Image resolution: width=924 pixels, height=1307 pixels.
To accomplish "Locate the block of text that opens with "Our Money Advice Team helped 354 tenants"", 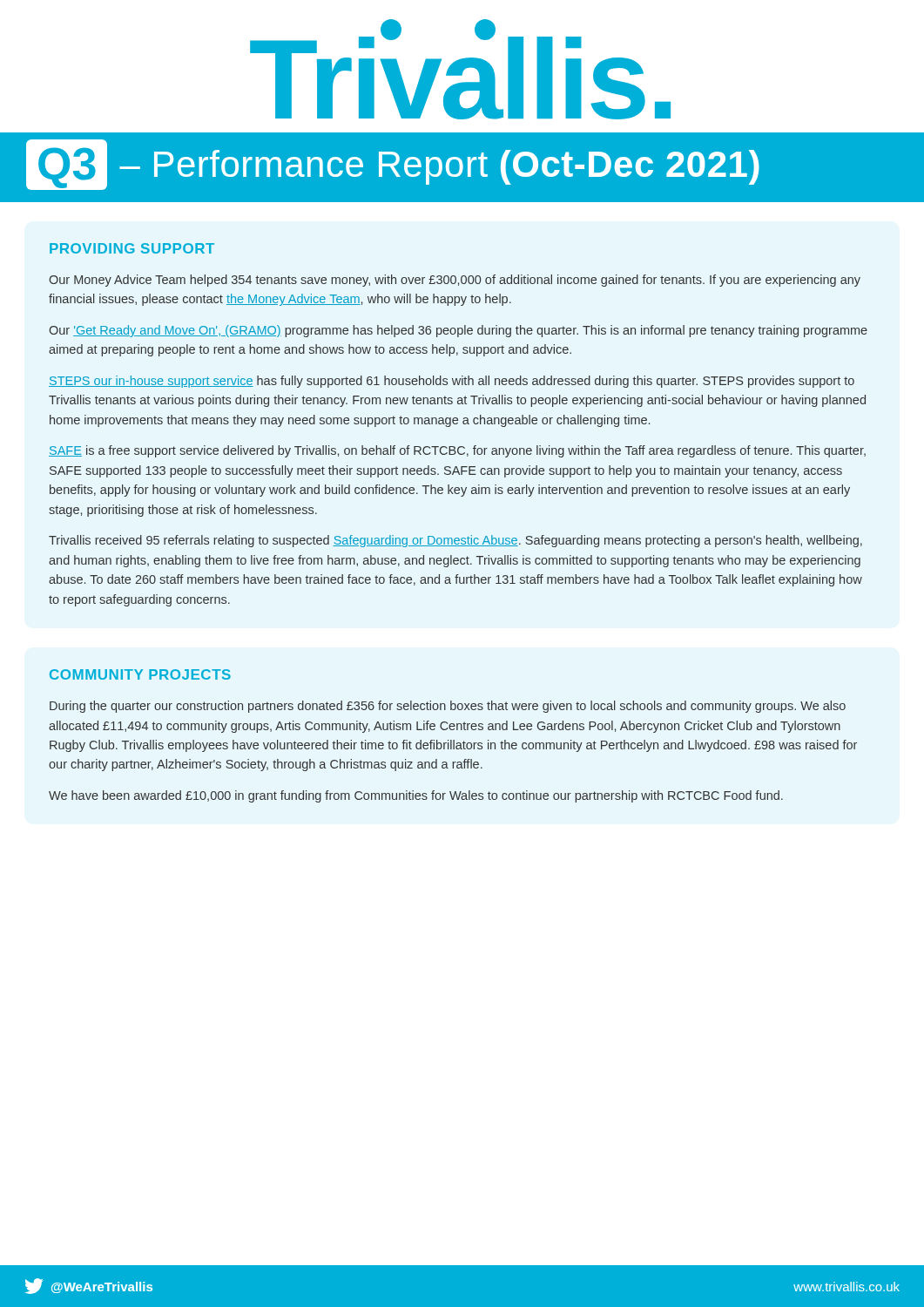I will [455, 290].
